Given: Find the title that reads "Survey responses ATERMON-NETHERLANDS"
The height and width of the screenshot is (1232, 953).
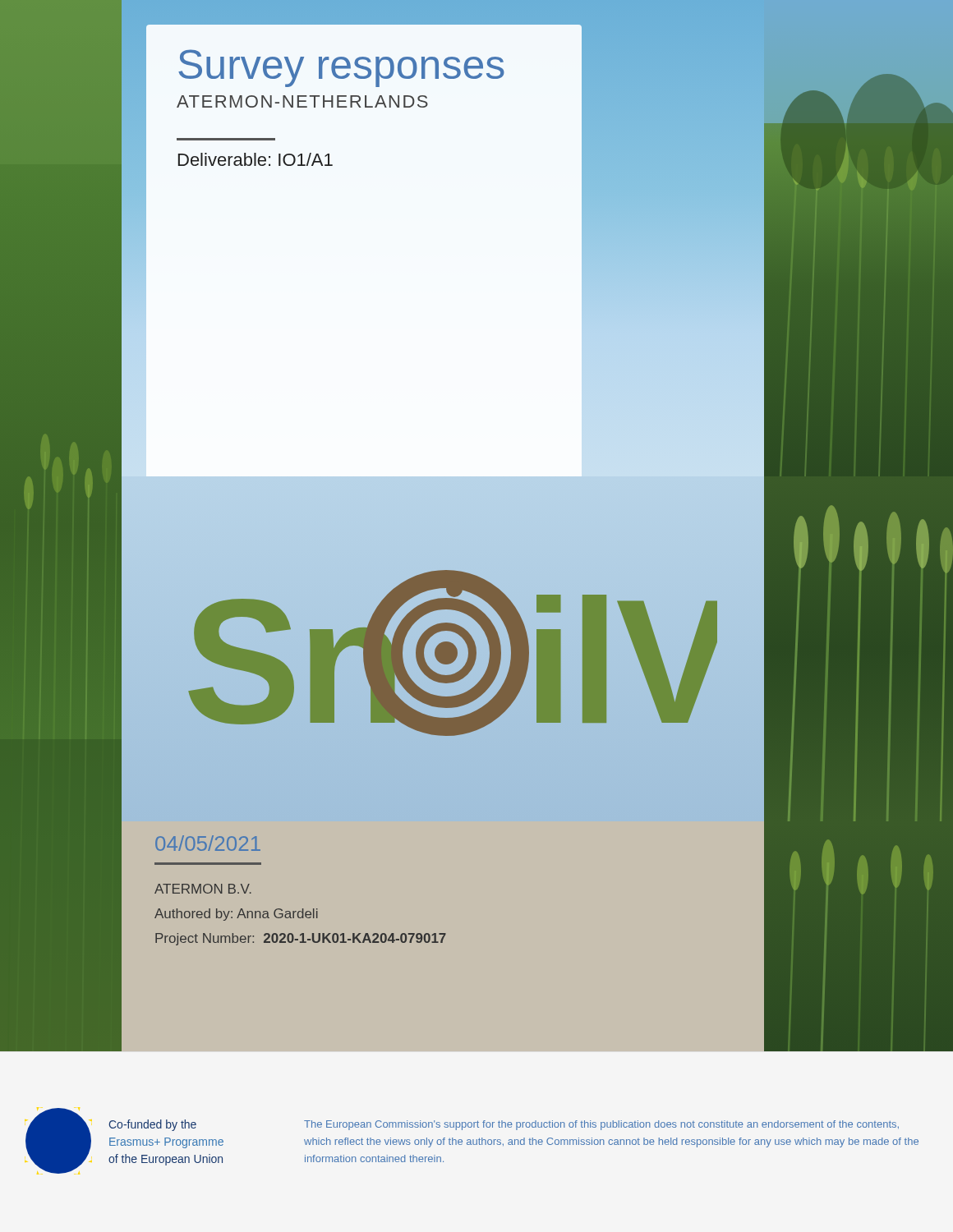Looking at the screenshot, I should pyautogui.click(x=374, y=78).
